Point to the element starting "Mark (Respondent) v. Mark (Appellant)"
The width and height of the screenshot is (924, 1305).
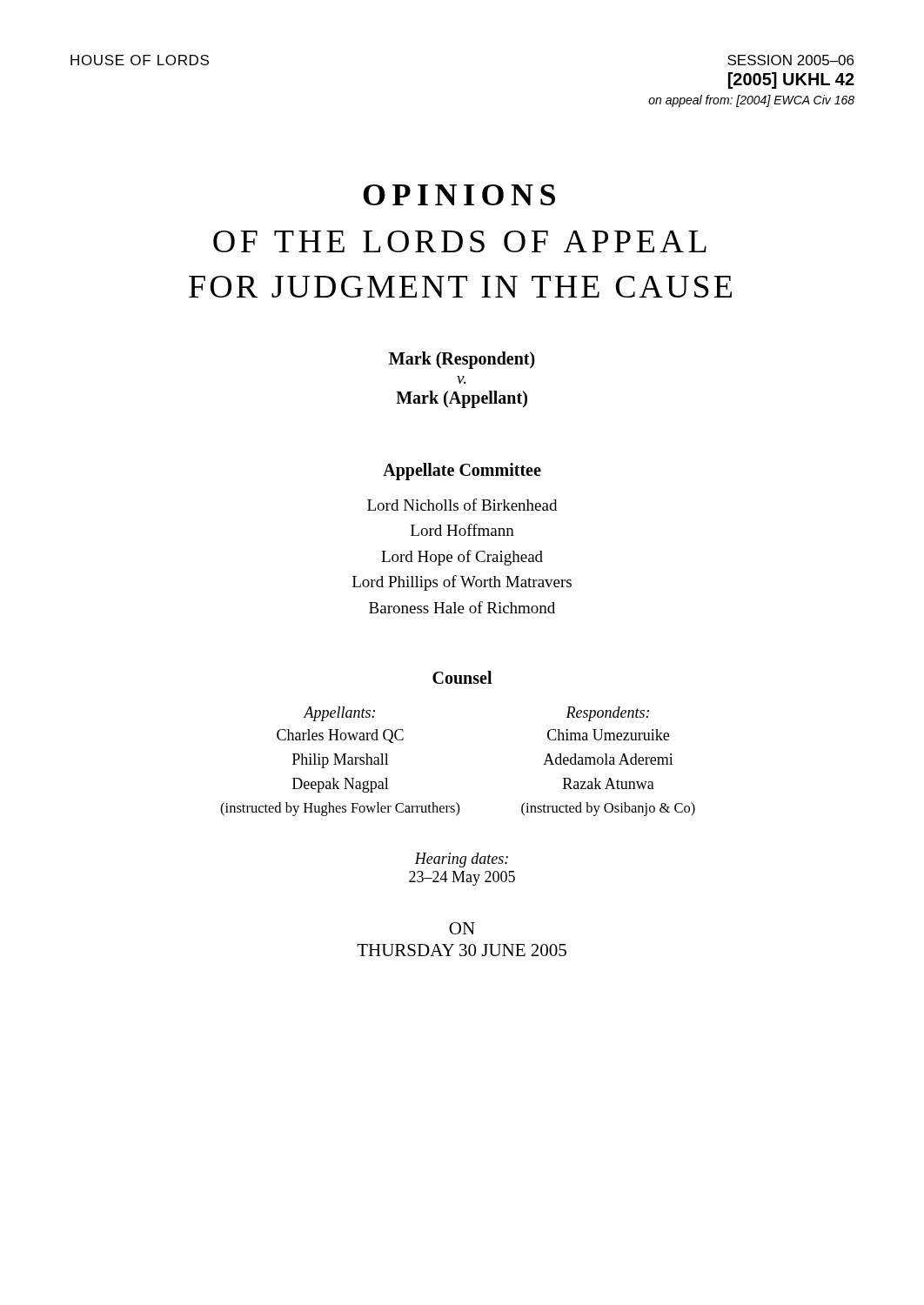pyautogui.click(x=462, y=378)
